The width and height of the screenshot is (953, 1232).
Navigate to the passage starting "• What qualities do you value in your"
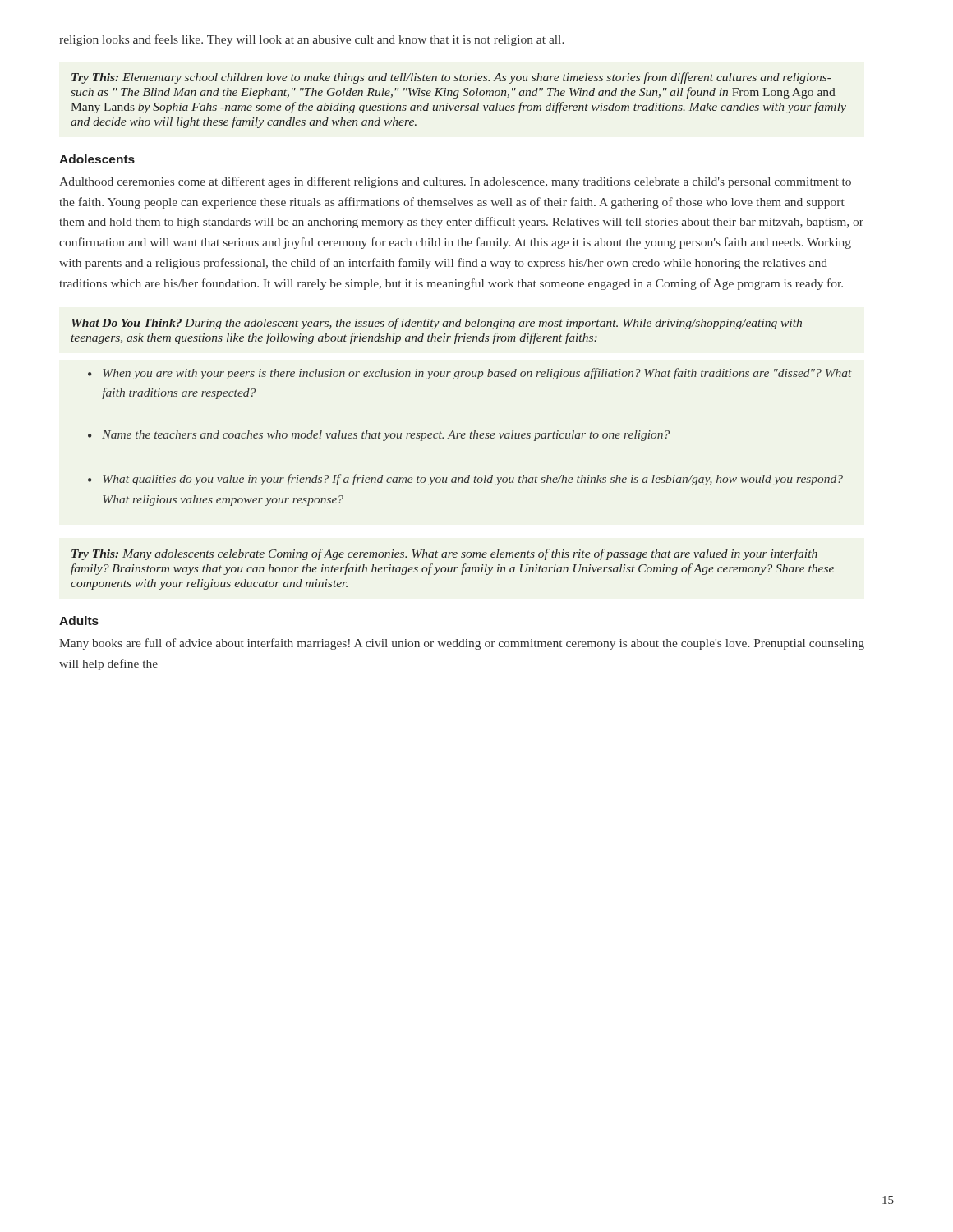point(470,489)
